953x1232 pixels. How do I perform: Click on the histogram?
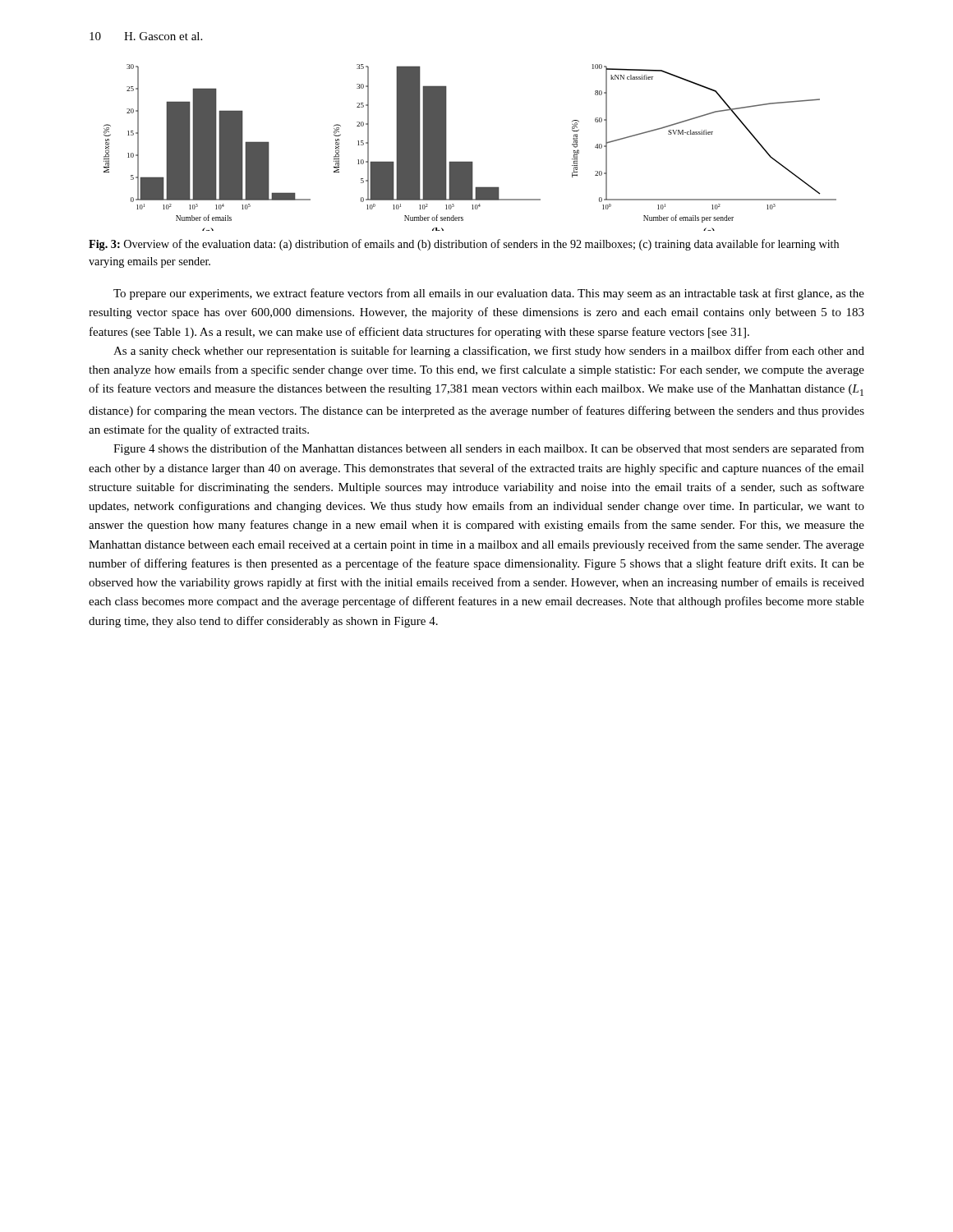pyautogui.click(x=476, y=145)
